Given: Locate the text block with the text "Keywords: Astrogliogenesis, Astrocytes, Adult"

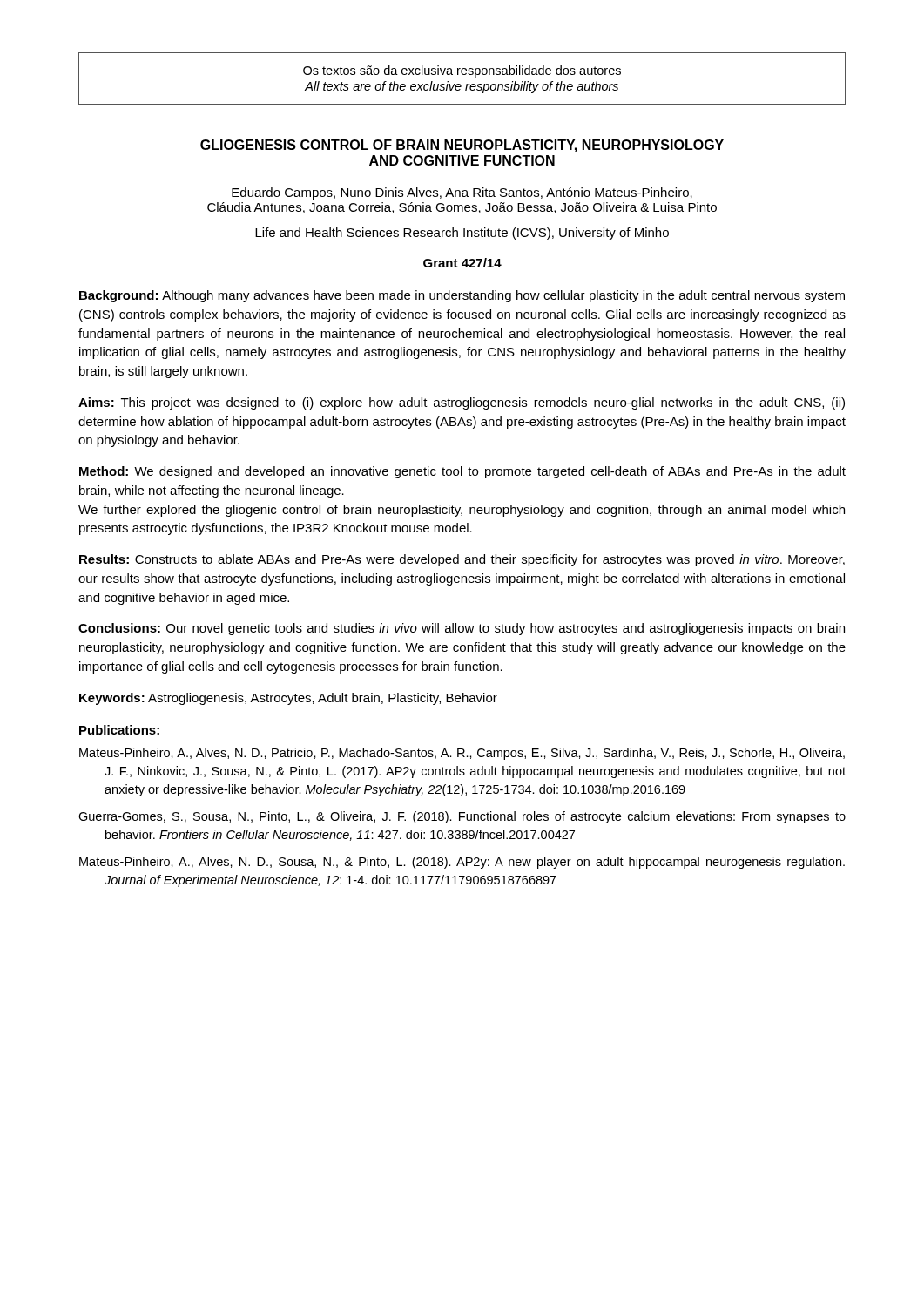Looking at the screenshot, I should tap(288, 697).
